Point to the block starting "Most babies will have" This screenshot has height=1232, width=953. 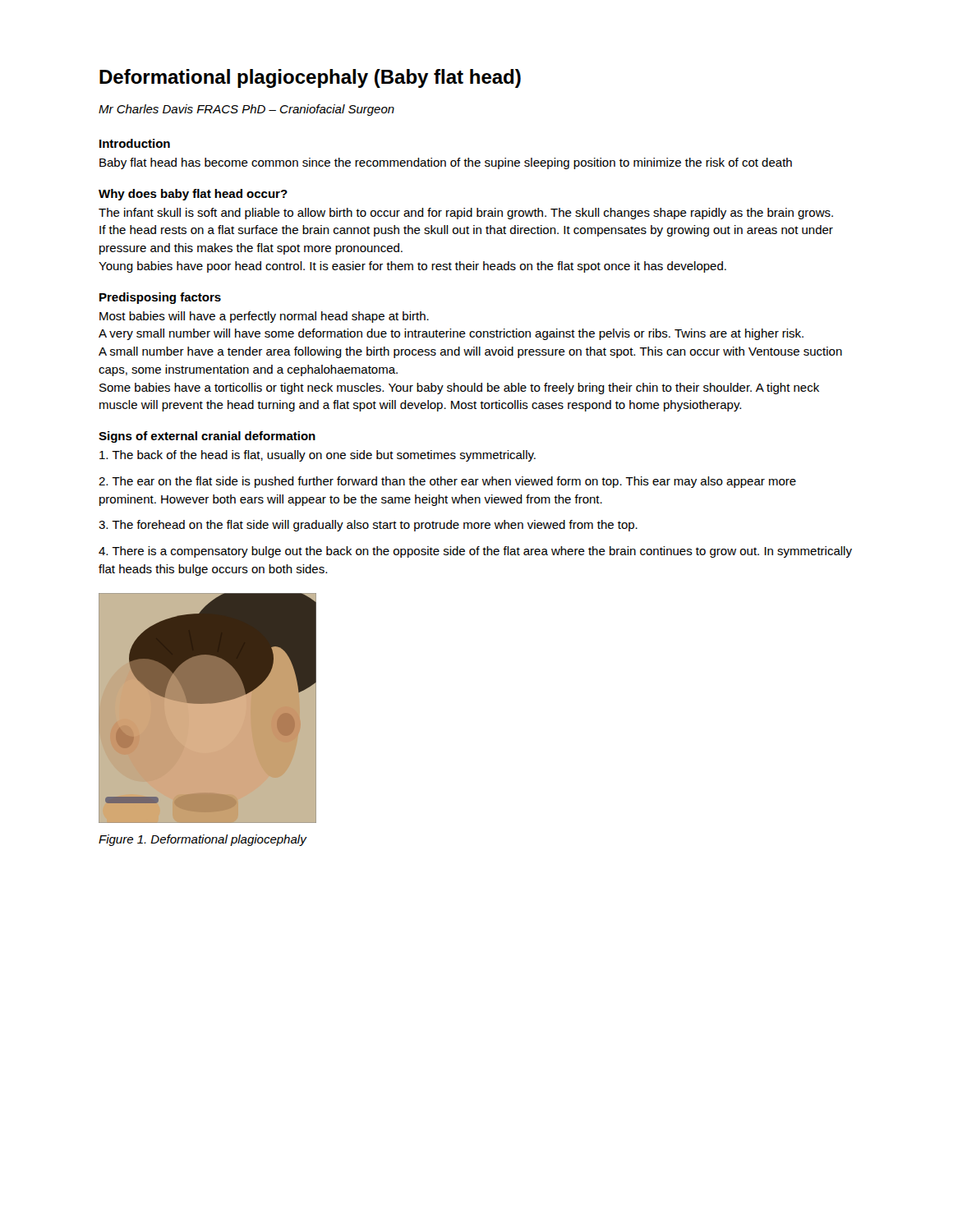(x=470, y=360)
